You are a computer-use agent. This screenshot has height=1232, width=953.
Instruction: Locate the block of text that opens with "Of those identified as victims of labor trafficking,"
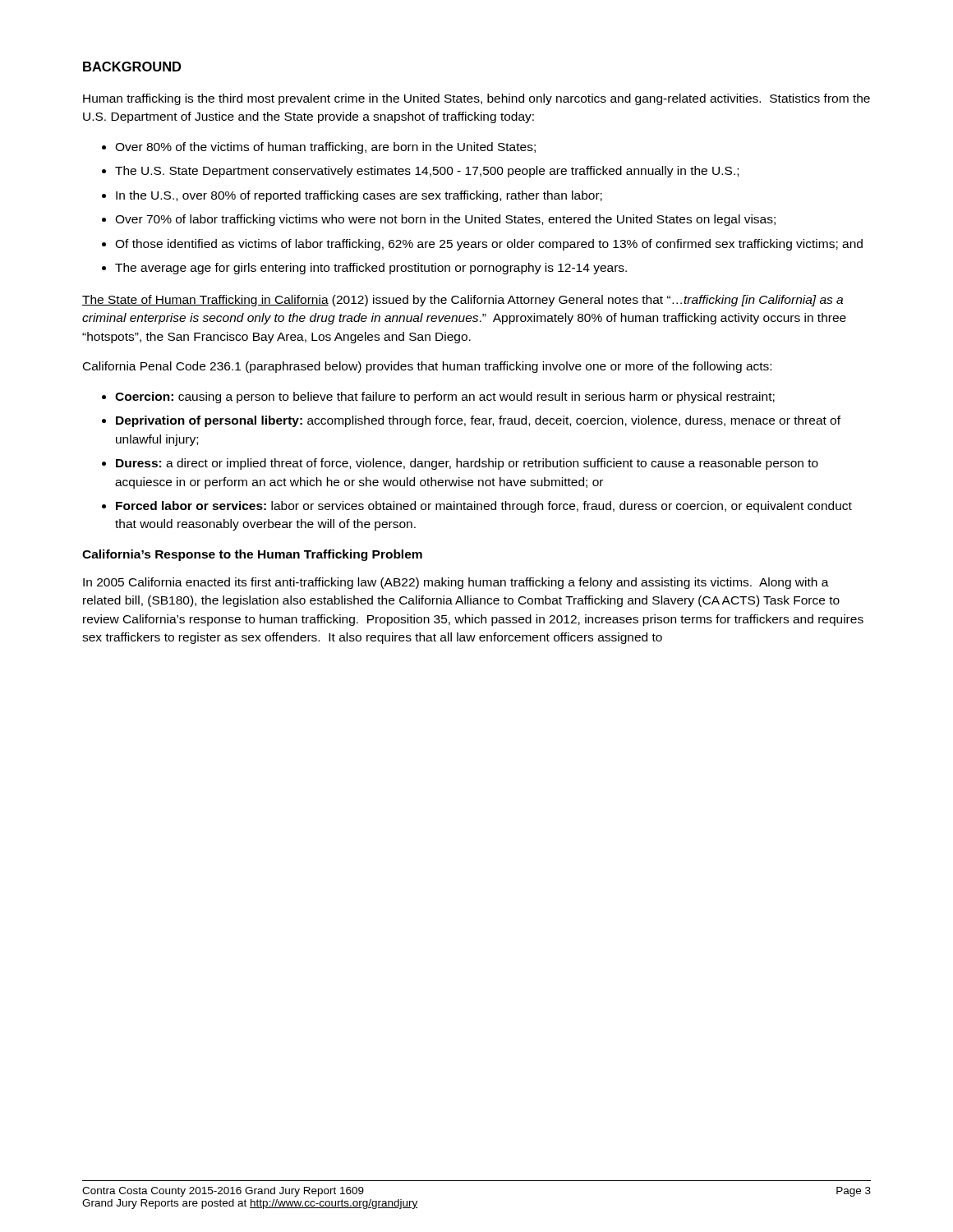(489, 243)
